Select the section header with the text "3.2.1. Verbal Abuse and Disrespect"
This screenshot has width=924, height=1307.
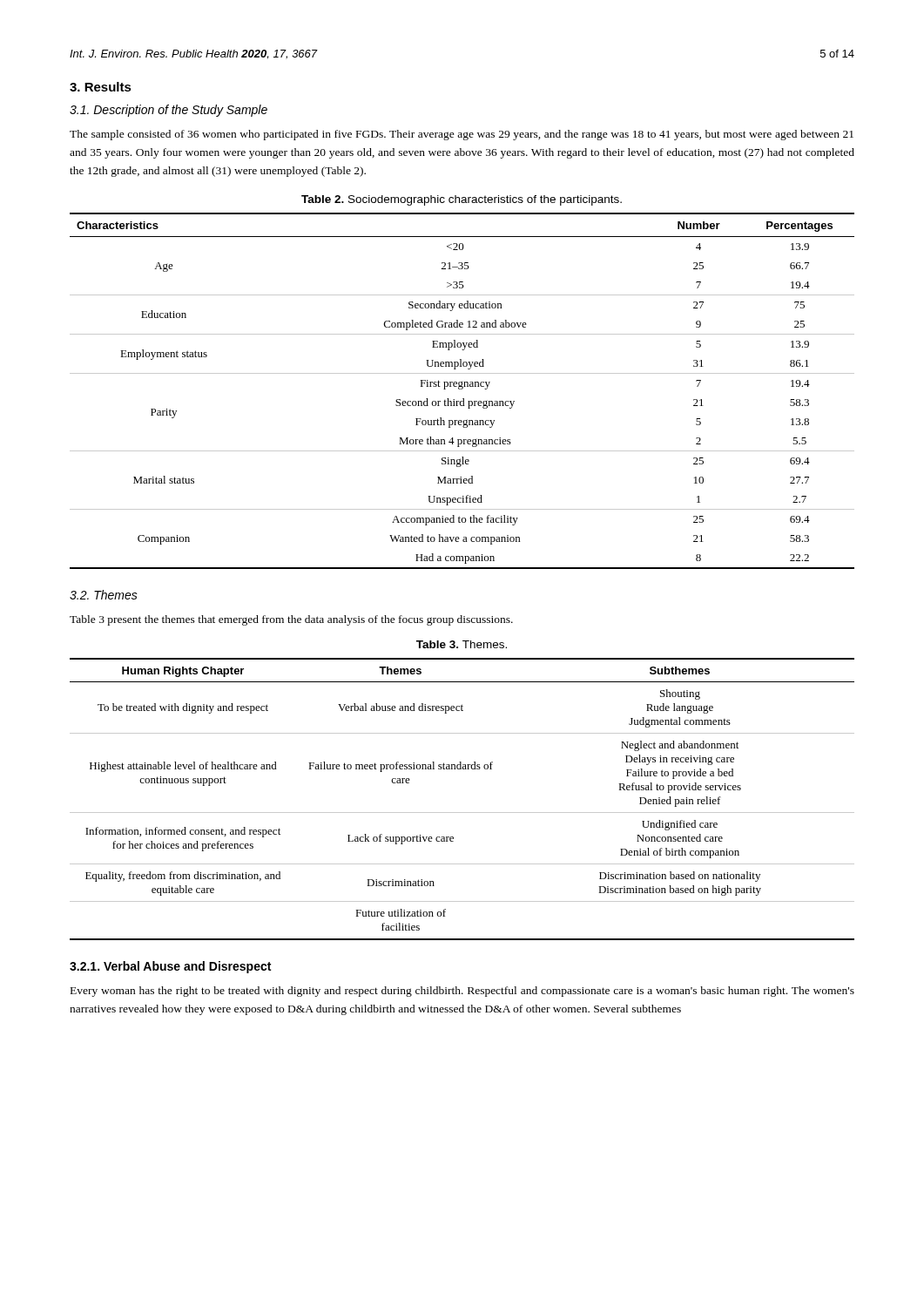(x=170, y=967)
